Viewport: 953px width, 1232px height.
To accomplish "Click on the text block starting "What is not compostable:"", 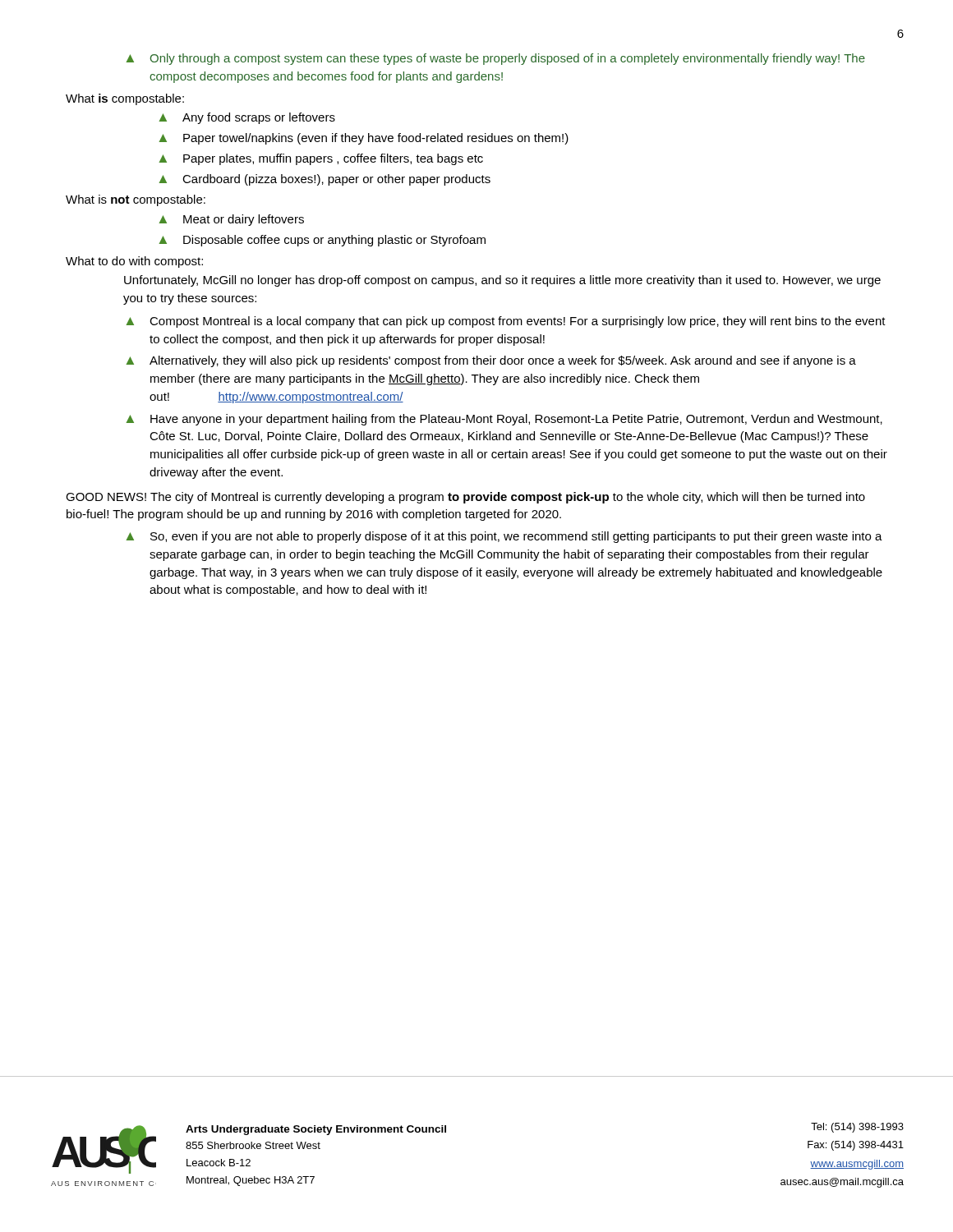I will (136, 199).
